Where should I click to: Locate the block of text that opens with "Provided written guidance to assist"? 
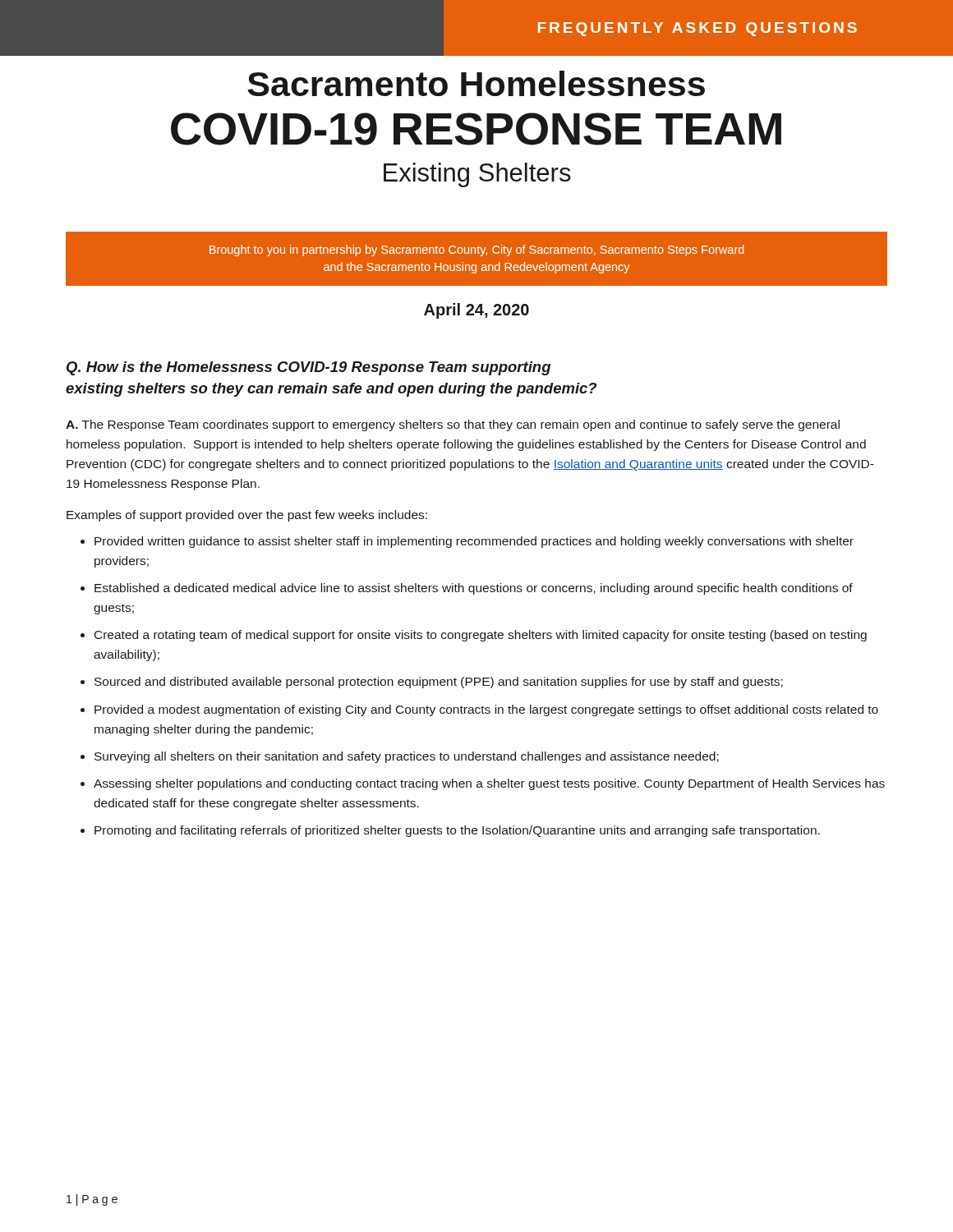(474, 551)
